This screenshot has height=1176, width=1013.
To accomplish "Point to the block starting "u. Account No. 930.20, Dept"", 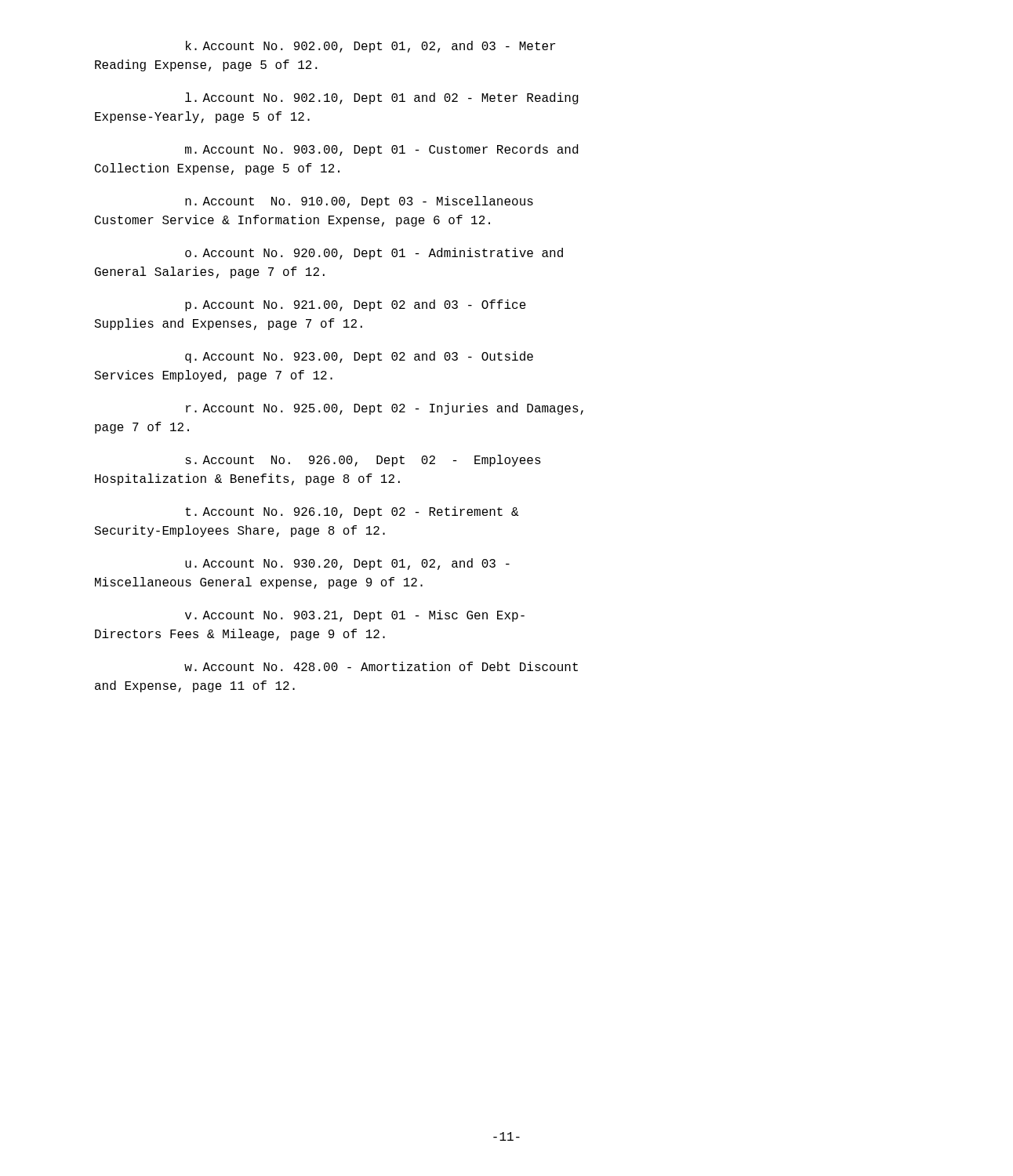I will click(x=514, y=574).
